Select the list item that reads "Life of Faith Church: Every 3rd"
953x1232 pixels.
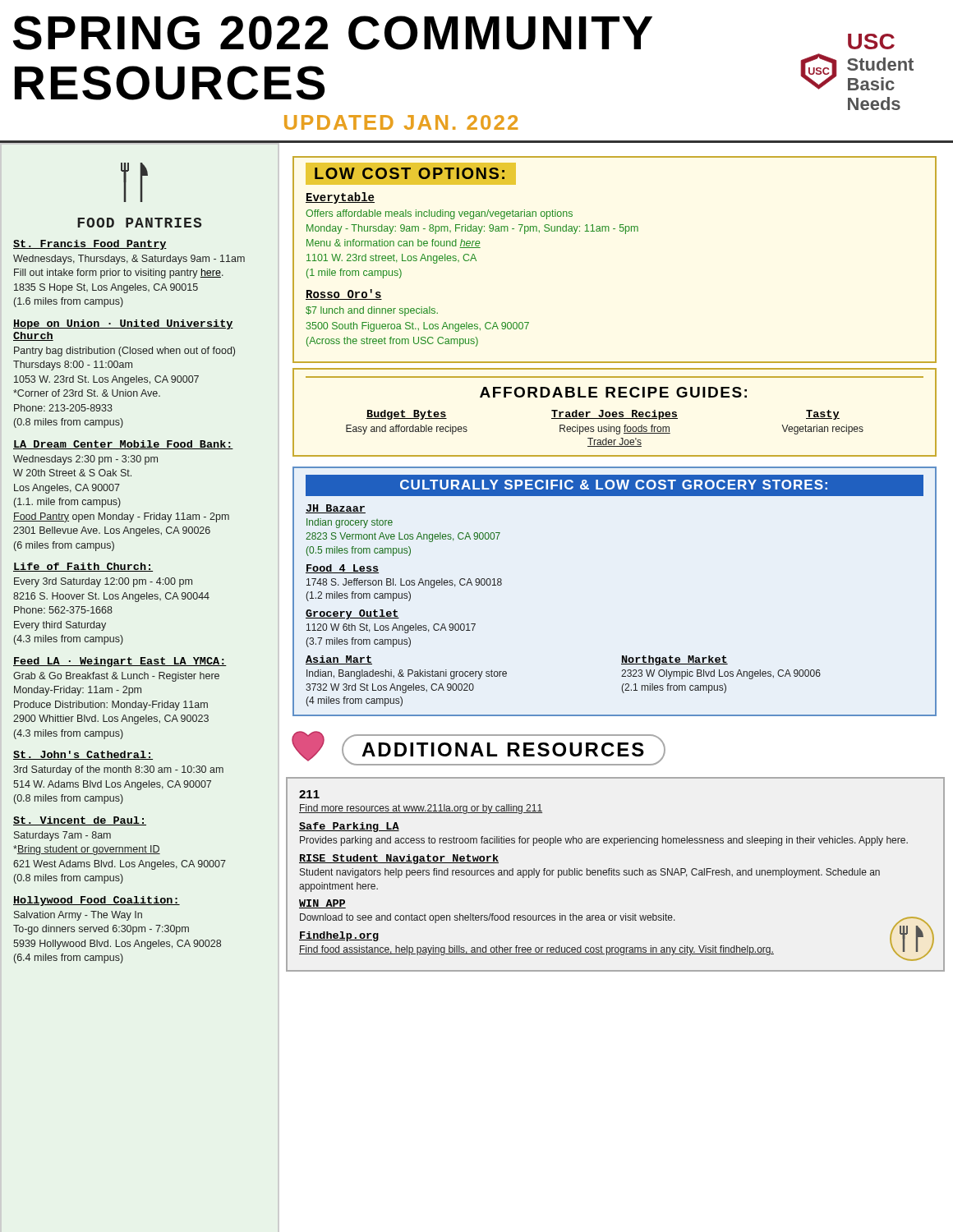(x=140, y=604)
